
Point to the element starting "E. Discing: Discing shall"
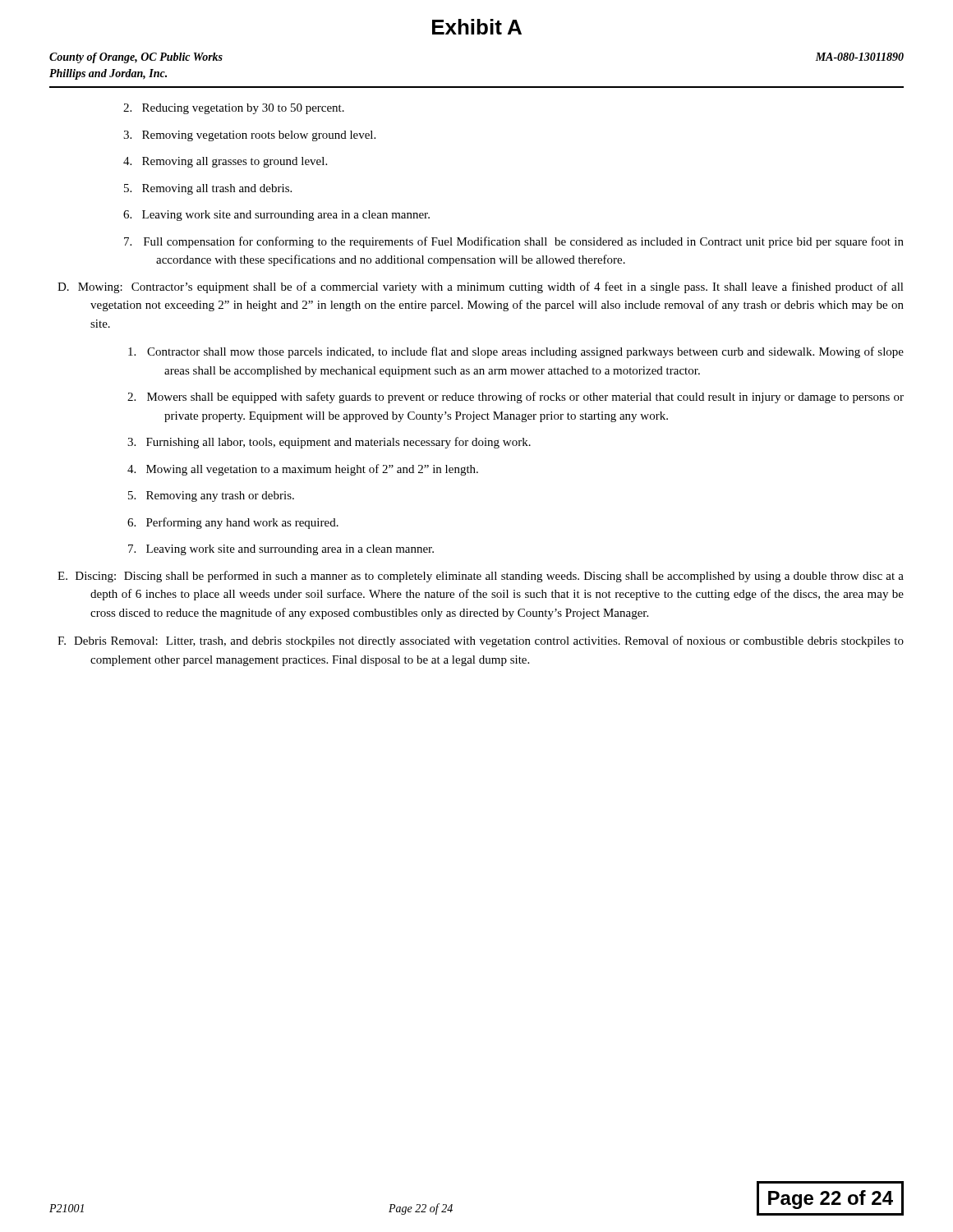481,594
